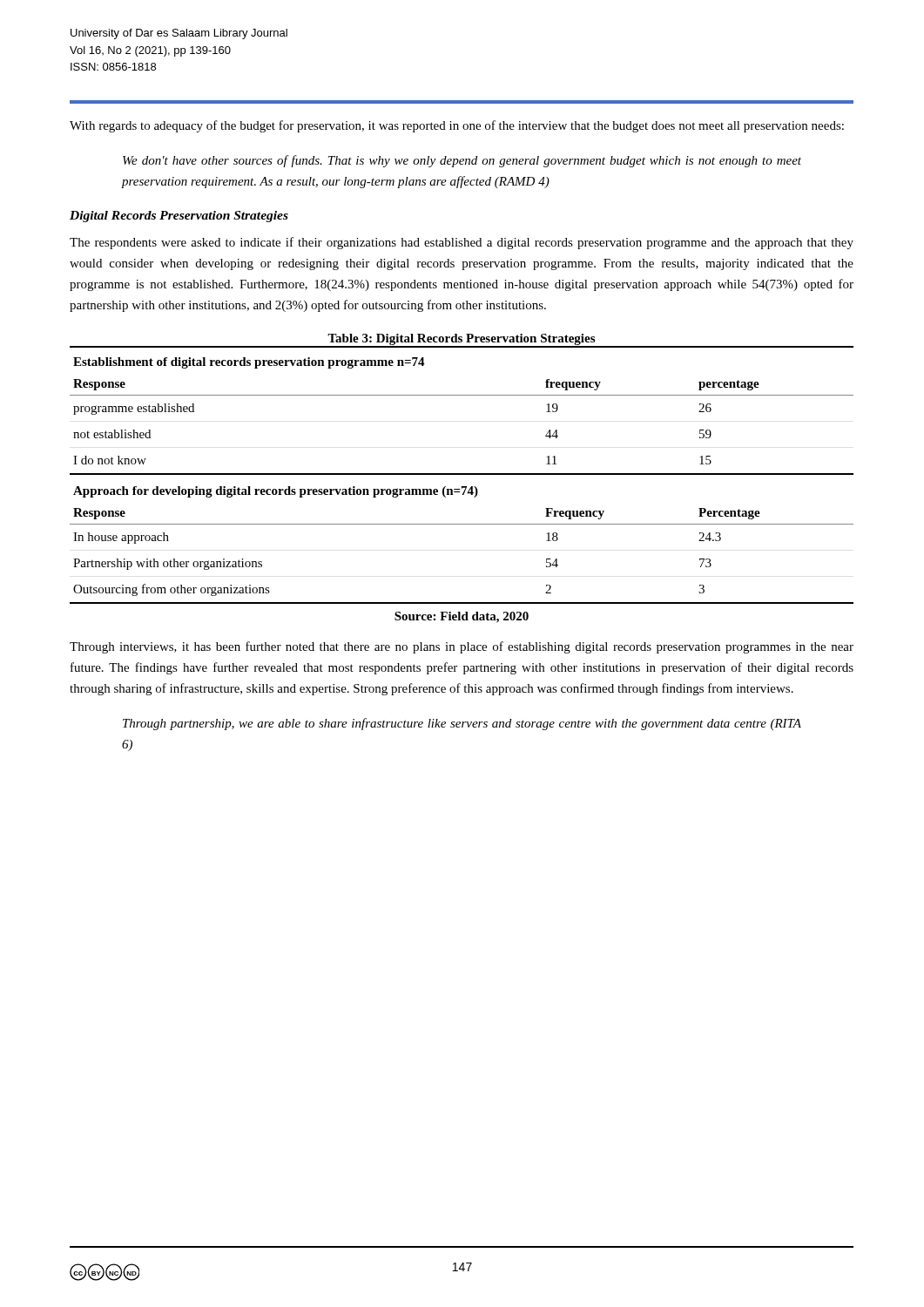This screenshot has width=924, height=1307.
Task: Click the passage that begins "Through interviews, it has been further noted"
Action: coord(462,667)
